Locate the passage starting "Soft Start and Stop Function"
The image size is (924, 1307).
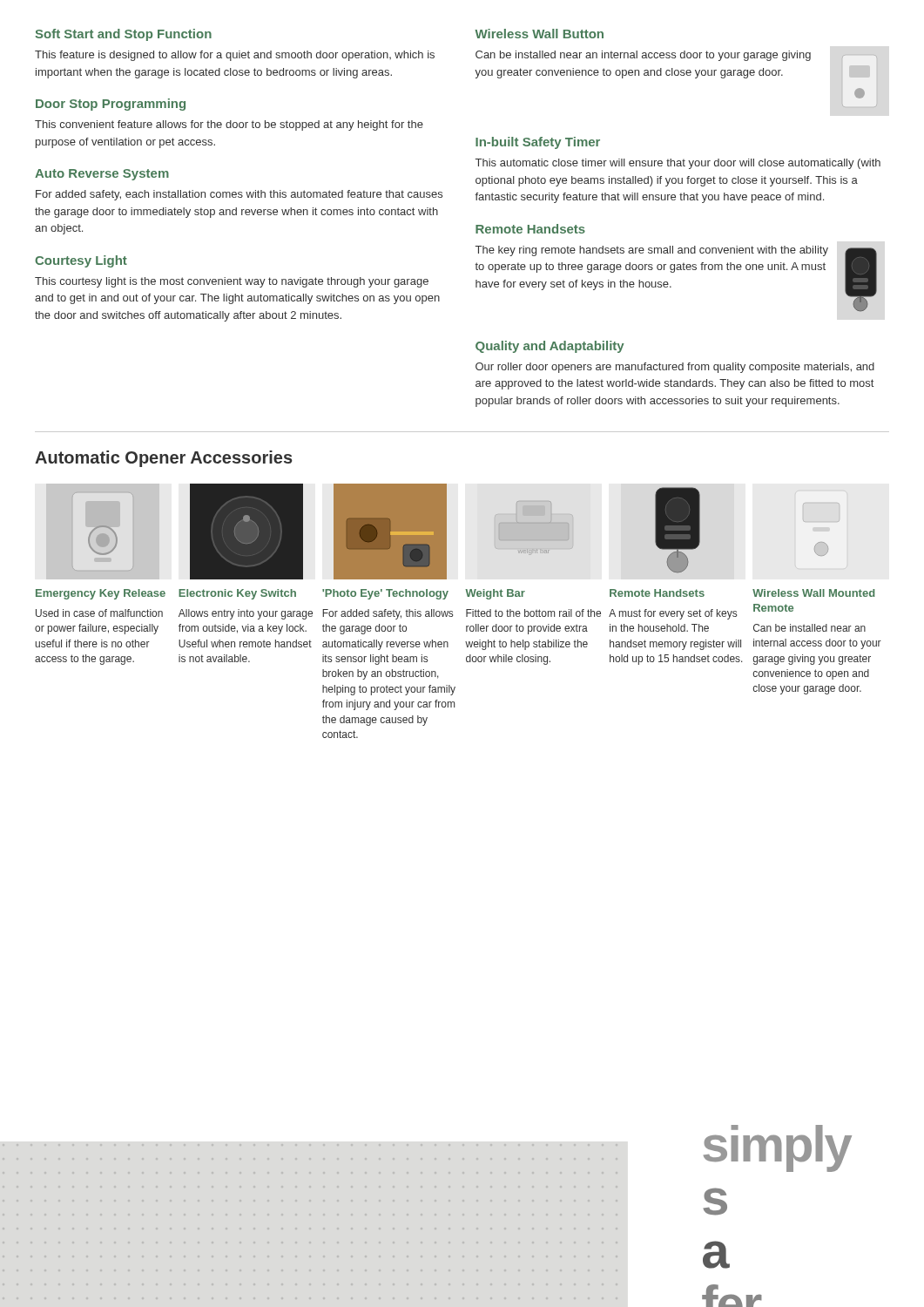pos(123,34)
